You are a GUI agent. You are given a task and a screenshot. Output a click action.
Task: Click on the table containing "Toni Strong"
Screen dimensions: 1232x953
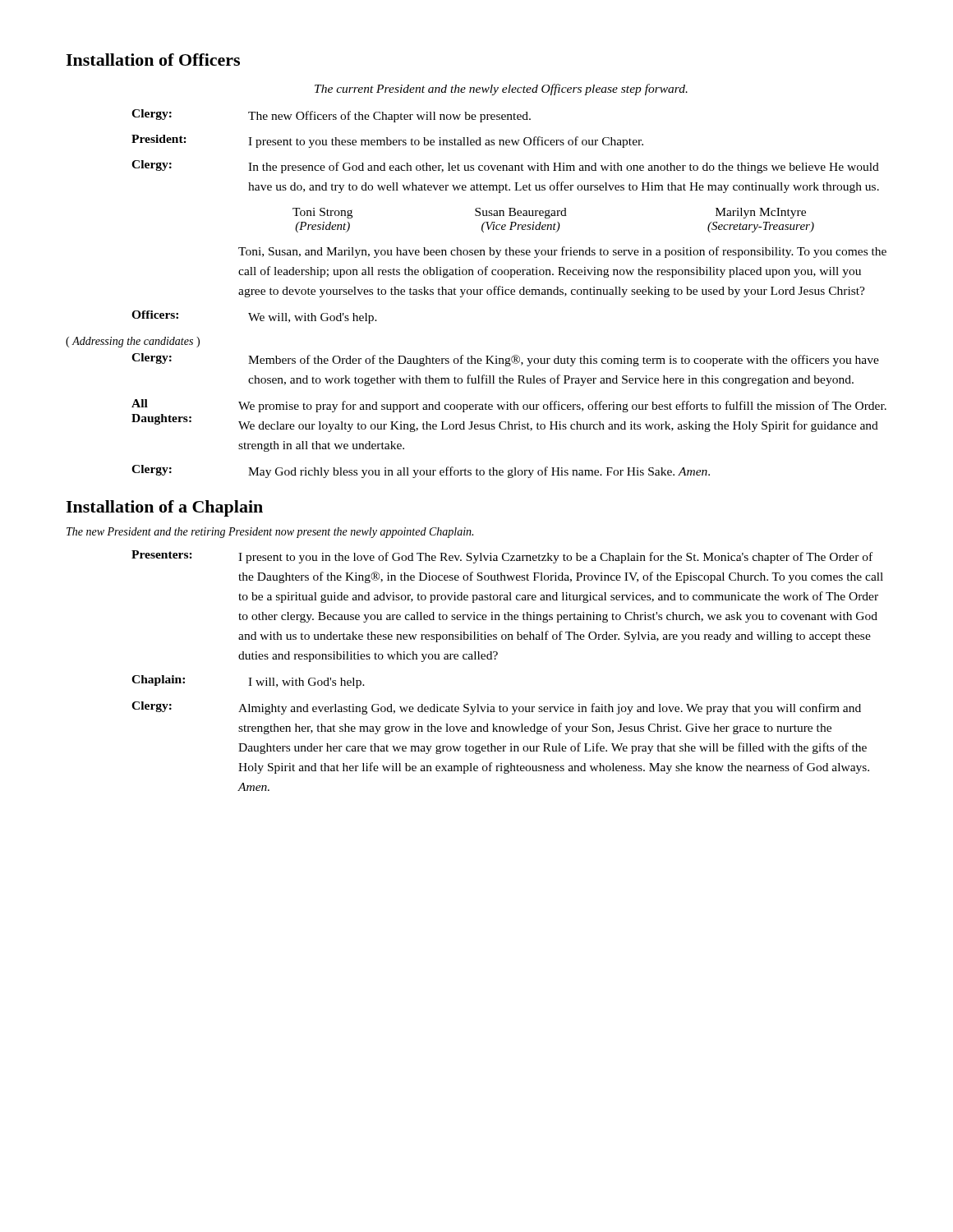[x=563, y=219]
